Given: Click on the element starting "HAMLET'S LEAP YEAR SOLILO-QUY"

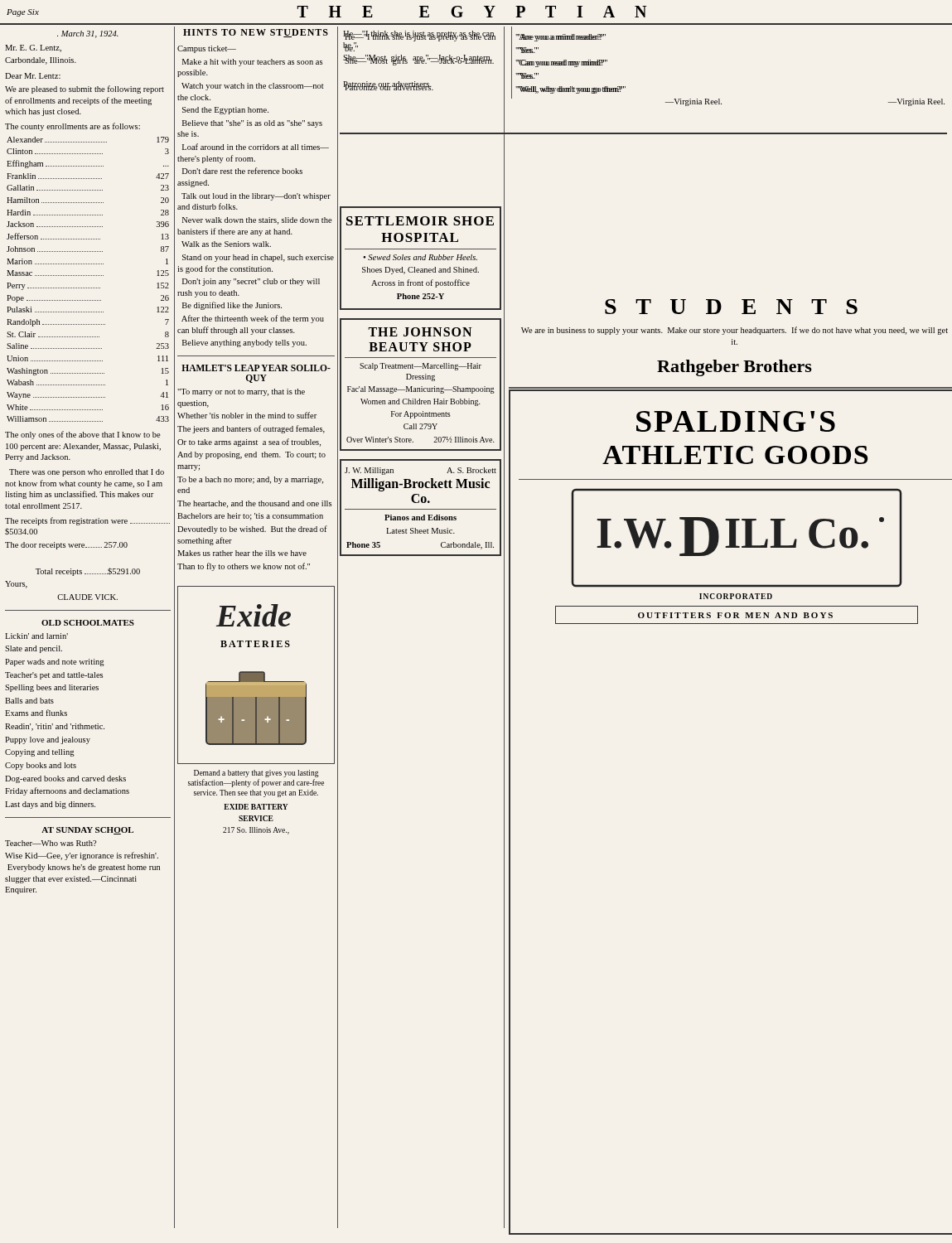Looking at the screenshot, I should click(256, 373).
